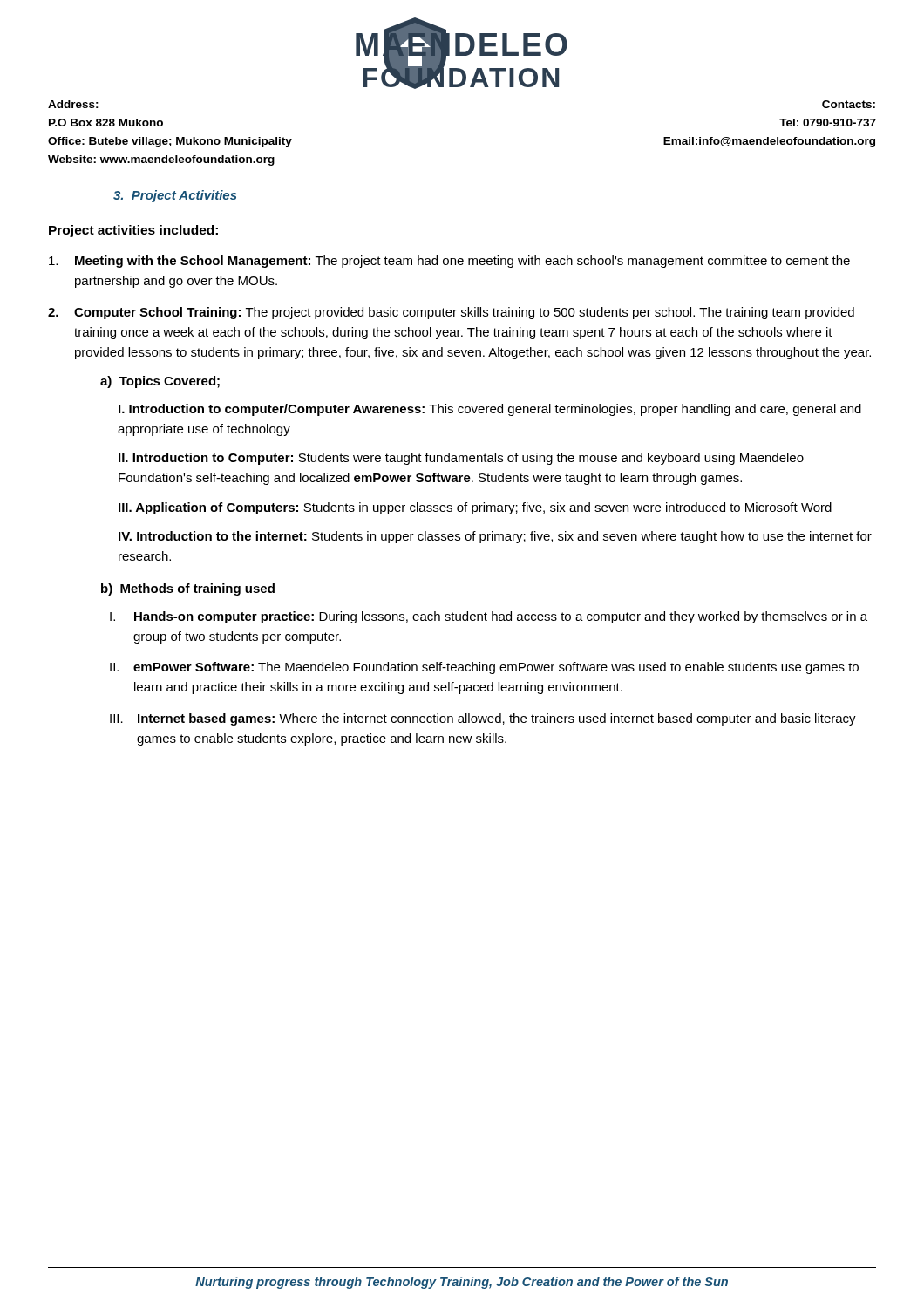Find the list item that says "II. emPower Software: The Maendeleo Foundation self-teaching"
The image size is (924, 1308).
click(x=492, y=677)
